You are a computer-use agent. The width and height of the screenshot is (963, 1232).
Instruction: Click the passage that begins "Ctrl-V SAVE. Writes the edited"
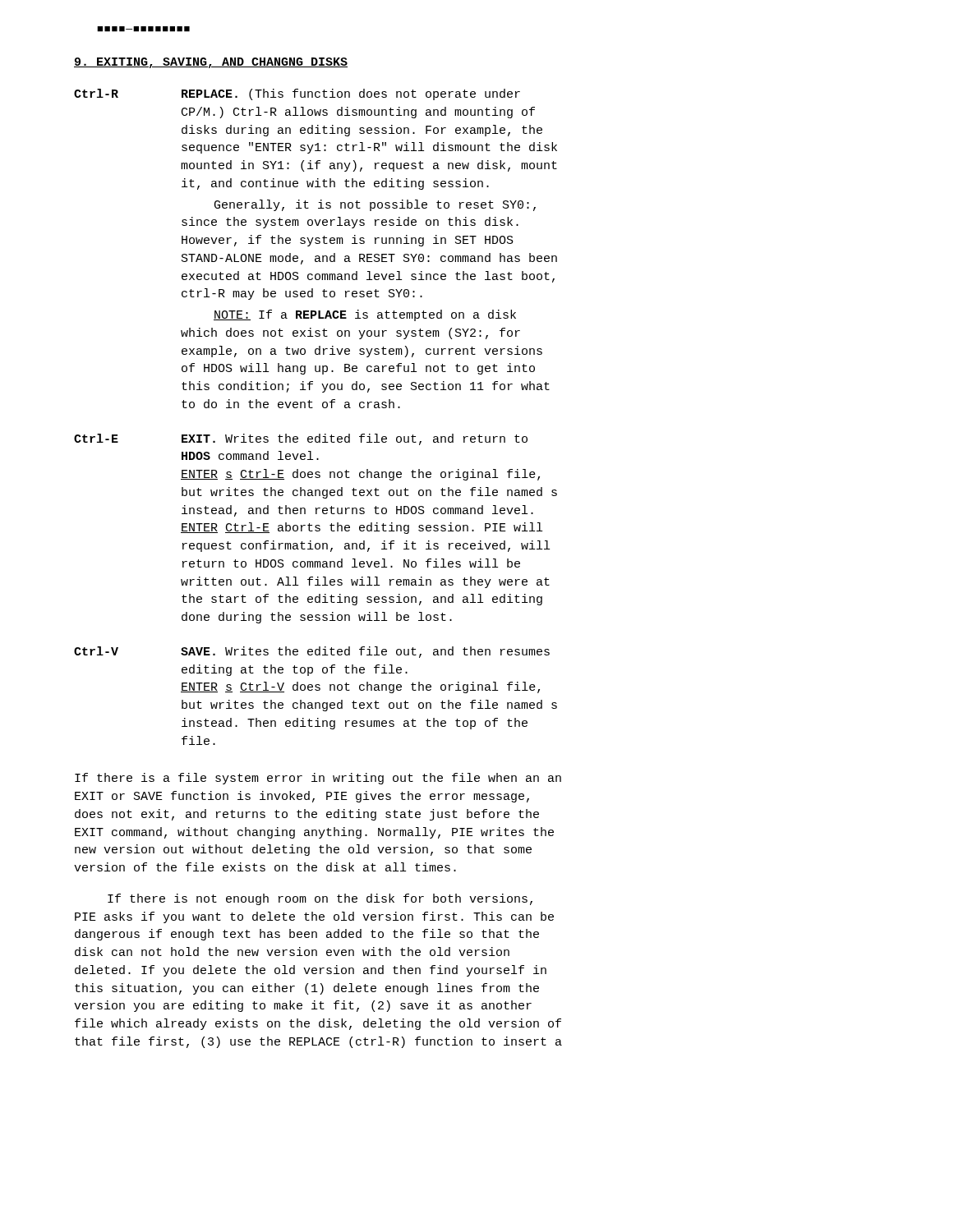(316, 699)
